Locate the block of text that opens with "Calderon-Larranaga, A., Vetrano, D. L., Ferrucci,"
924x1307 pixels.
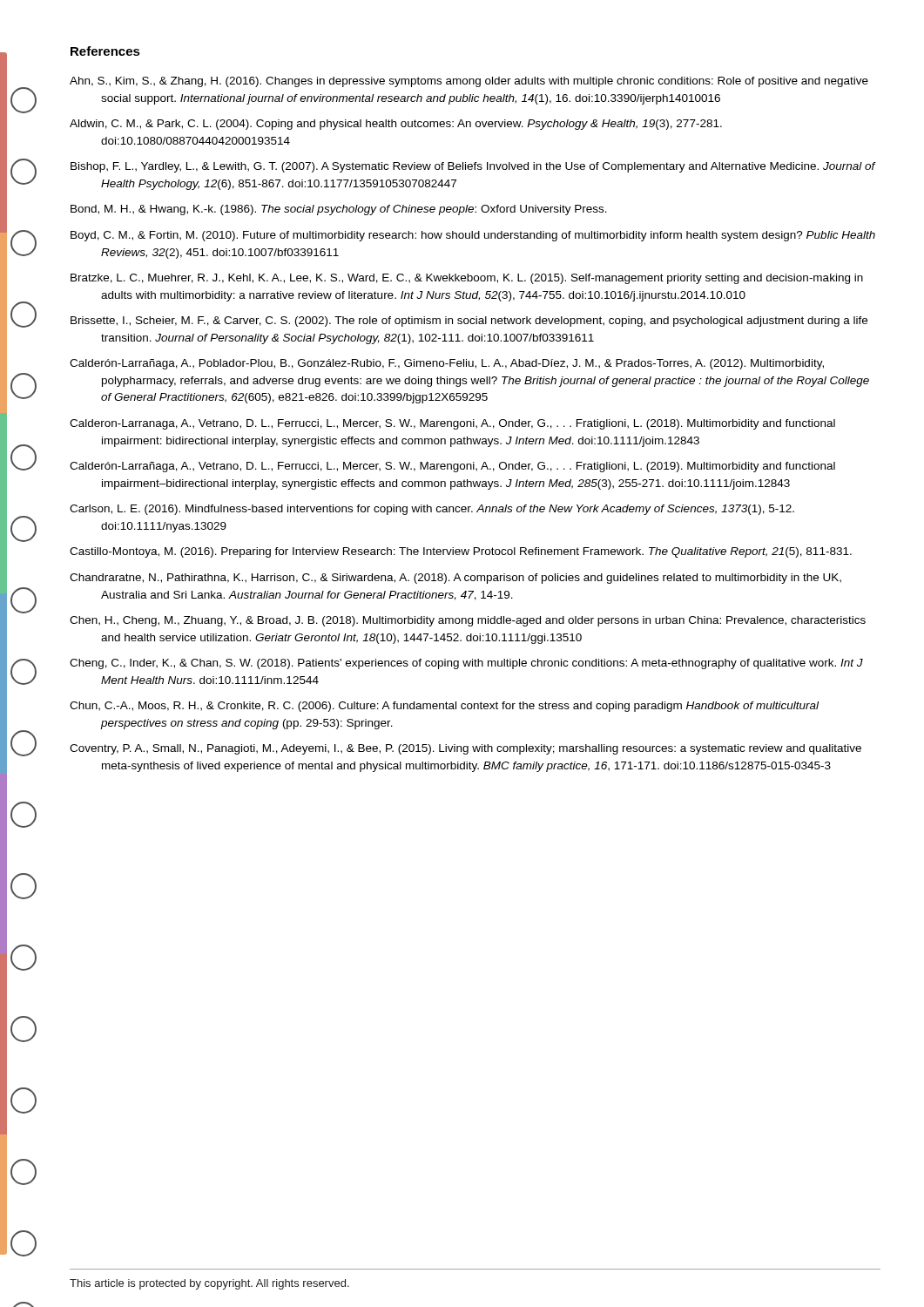(453, 432)
